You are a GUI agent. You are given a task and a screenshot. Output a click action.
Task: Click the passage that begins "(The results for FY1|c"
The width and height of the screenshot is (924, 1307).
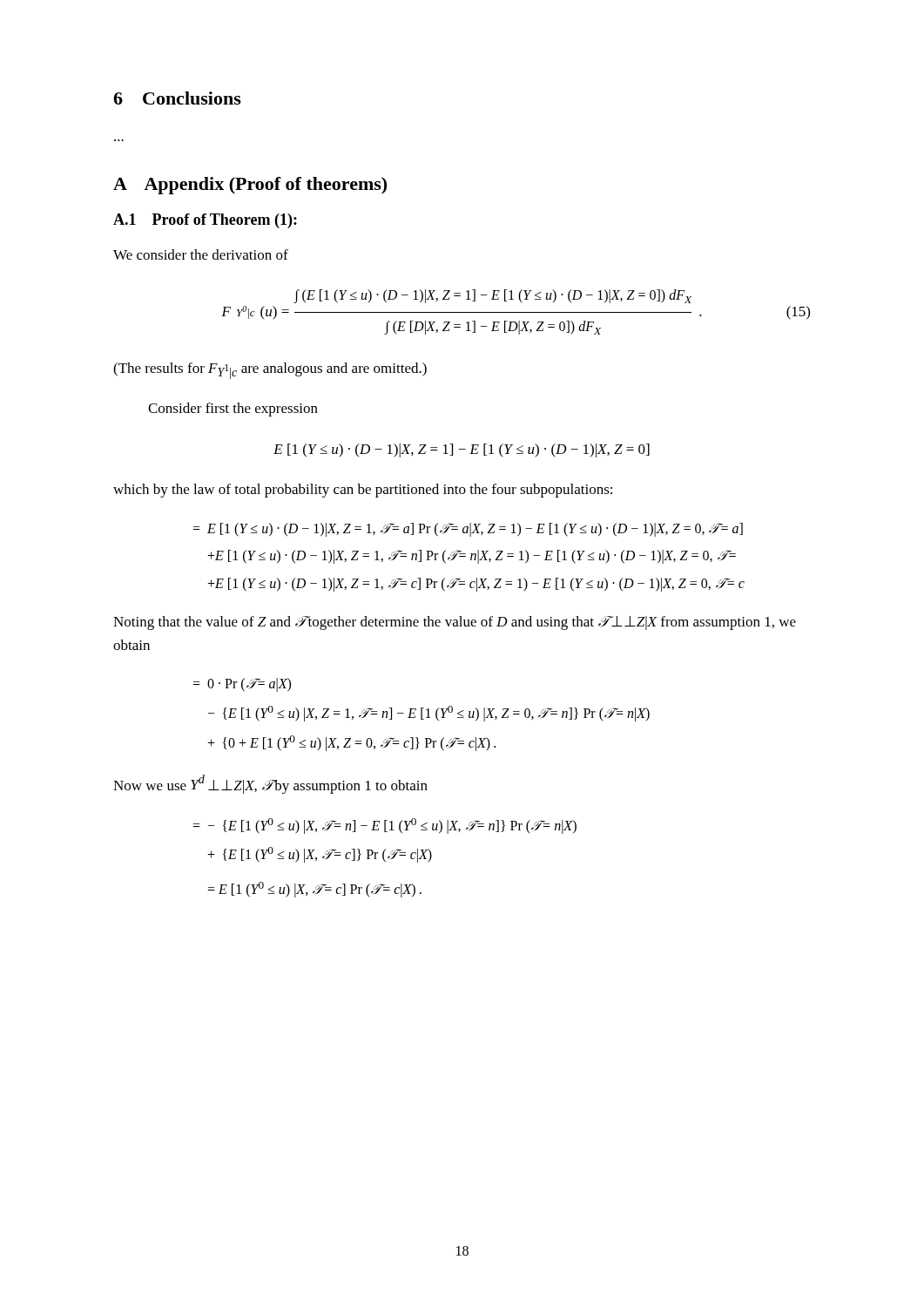[270, 371]
